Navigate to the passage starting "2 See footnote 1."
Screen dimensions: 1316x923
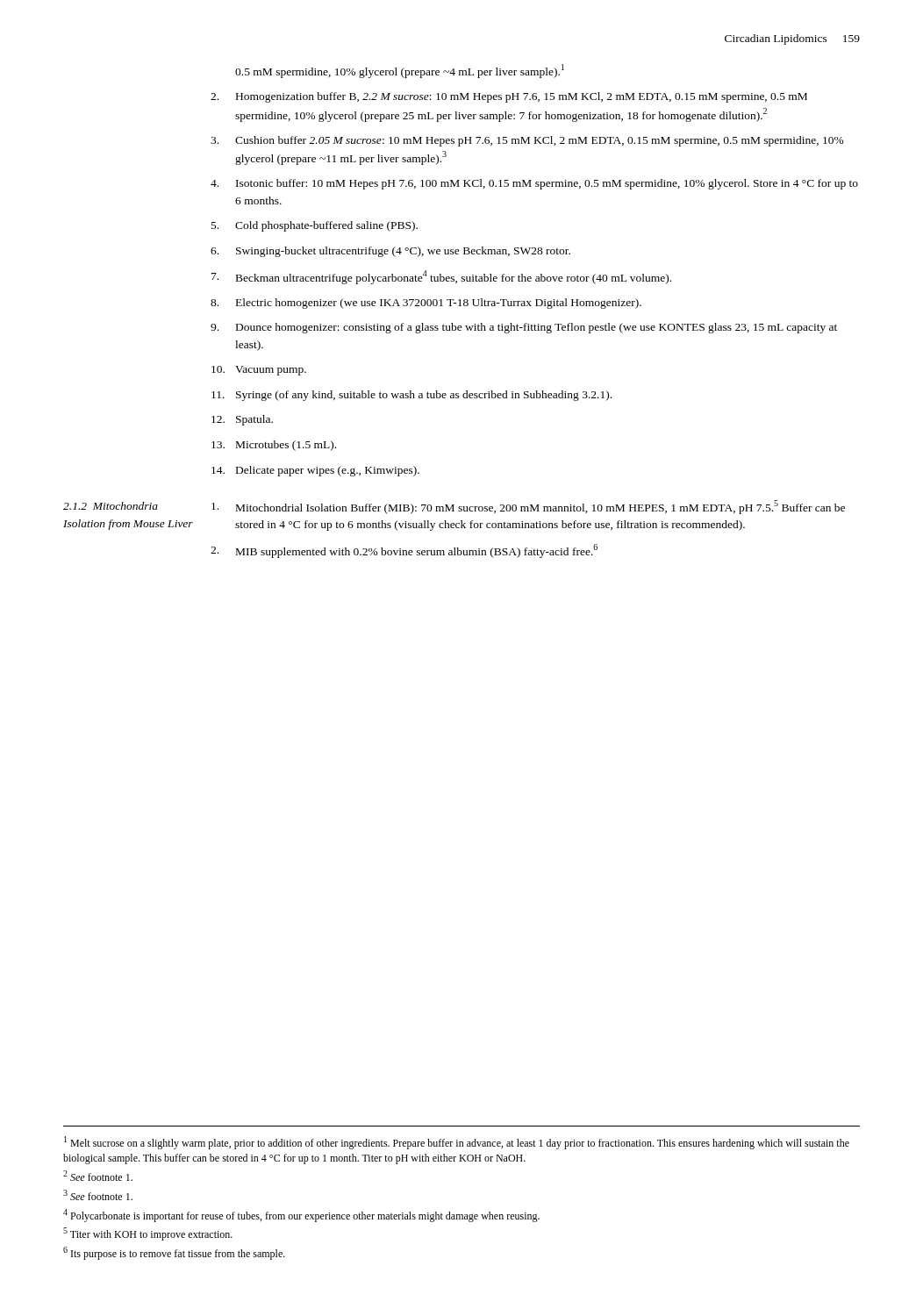coord(98,1176)
